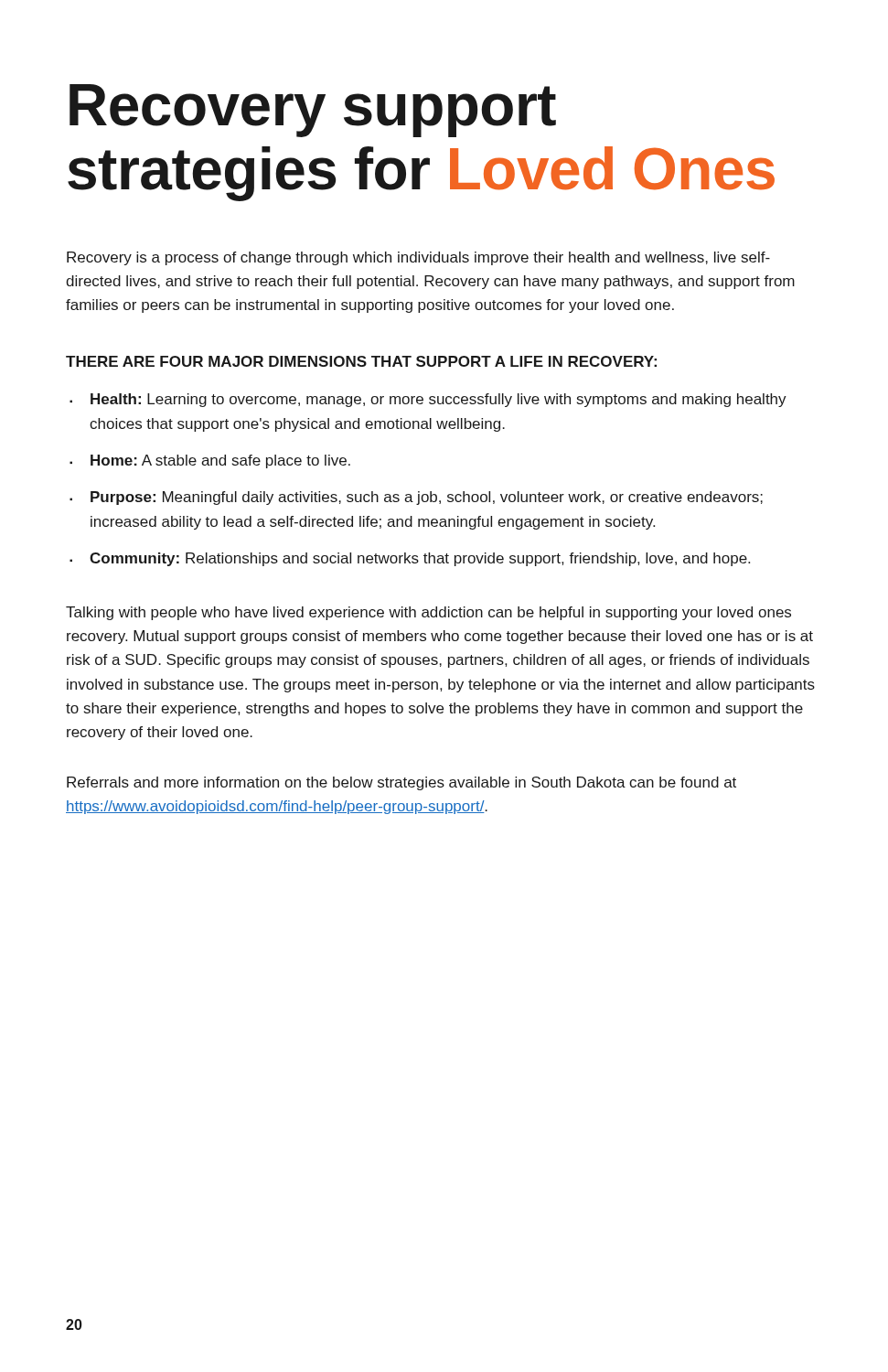The image size is (888, 1372).
Task: Click the passage that begins "Referrals and more"
Action: click(x=401, y=794)
